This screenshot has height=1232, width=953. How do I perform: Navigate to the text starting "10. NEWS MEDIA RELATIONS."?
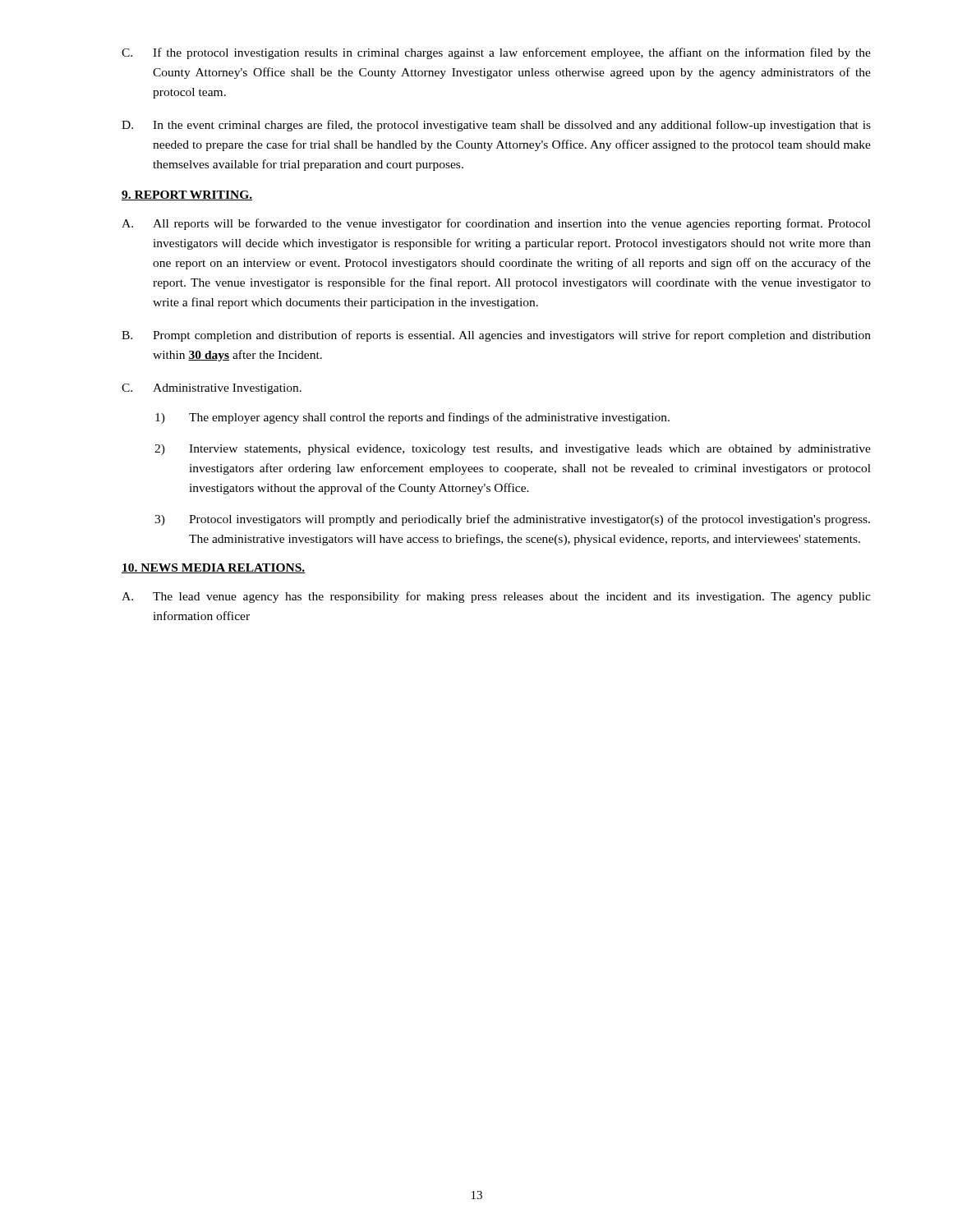[213, 567]
